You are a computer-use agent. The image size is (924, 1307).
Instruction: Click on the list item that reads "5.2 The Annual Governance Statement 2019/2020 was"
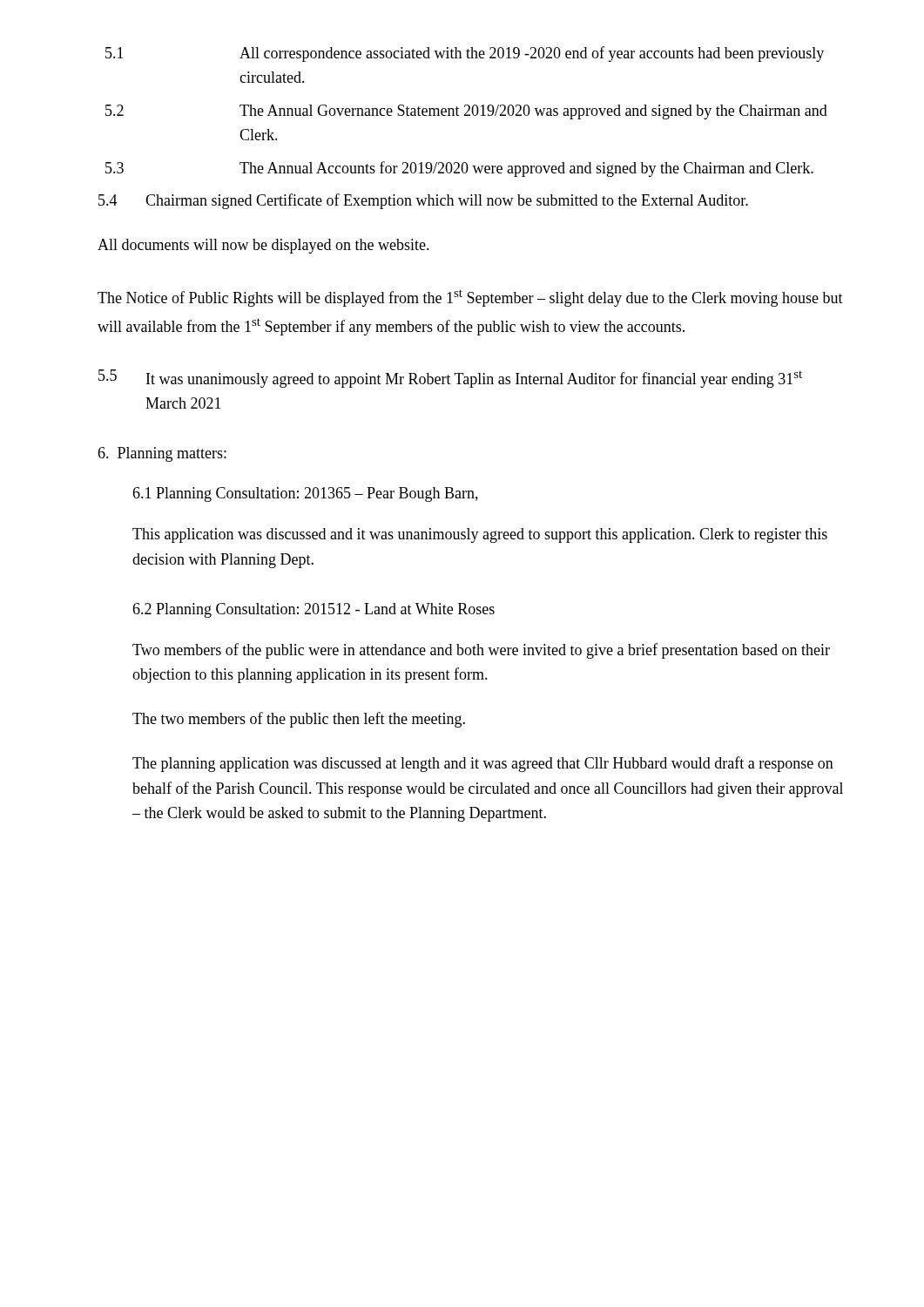coord(472,123)
